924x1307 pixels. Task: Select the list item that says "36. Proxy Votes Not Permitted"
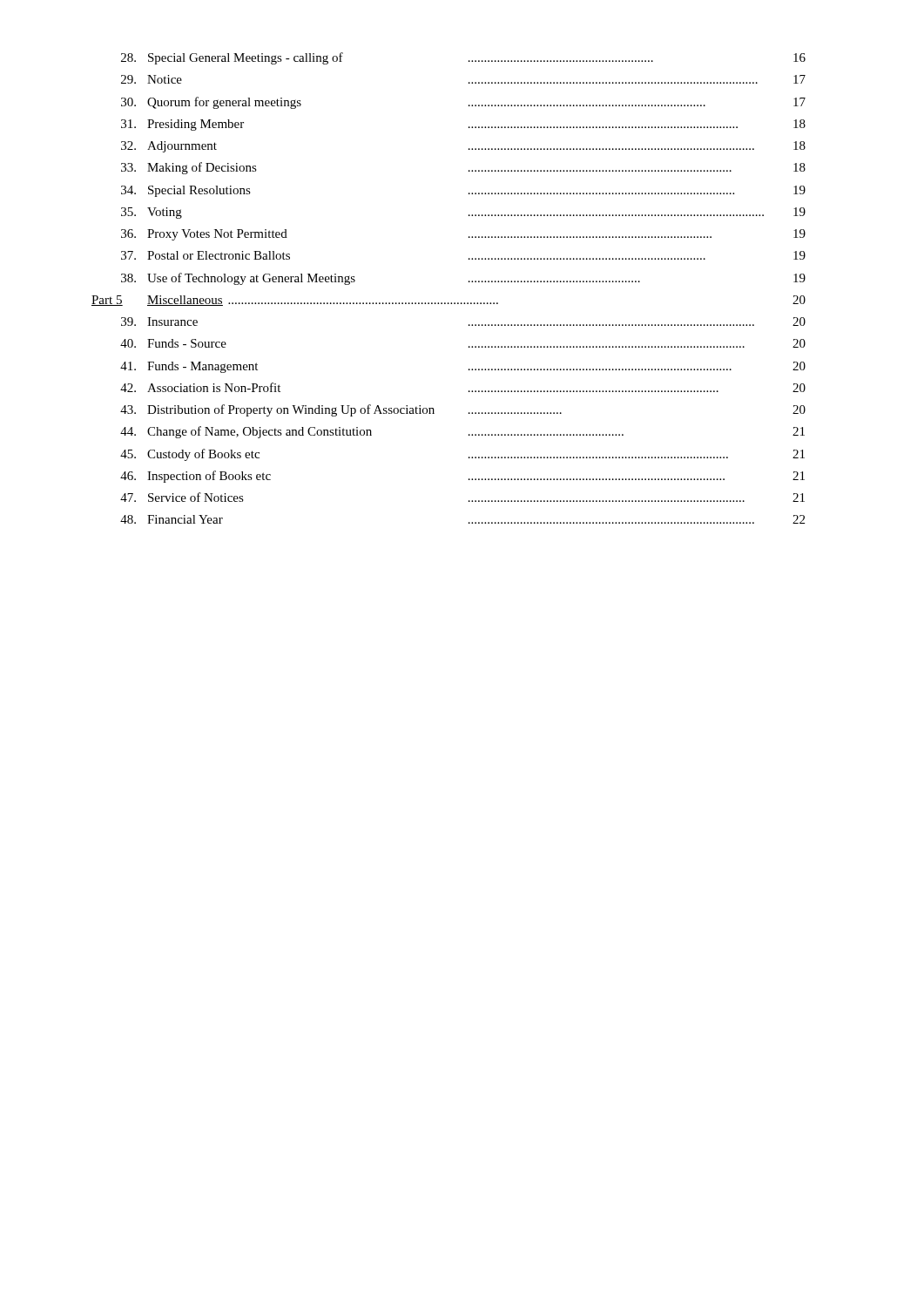pos(208,235)
